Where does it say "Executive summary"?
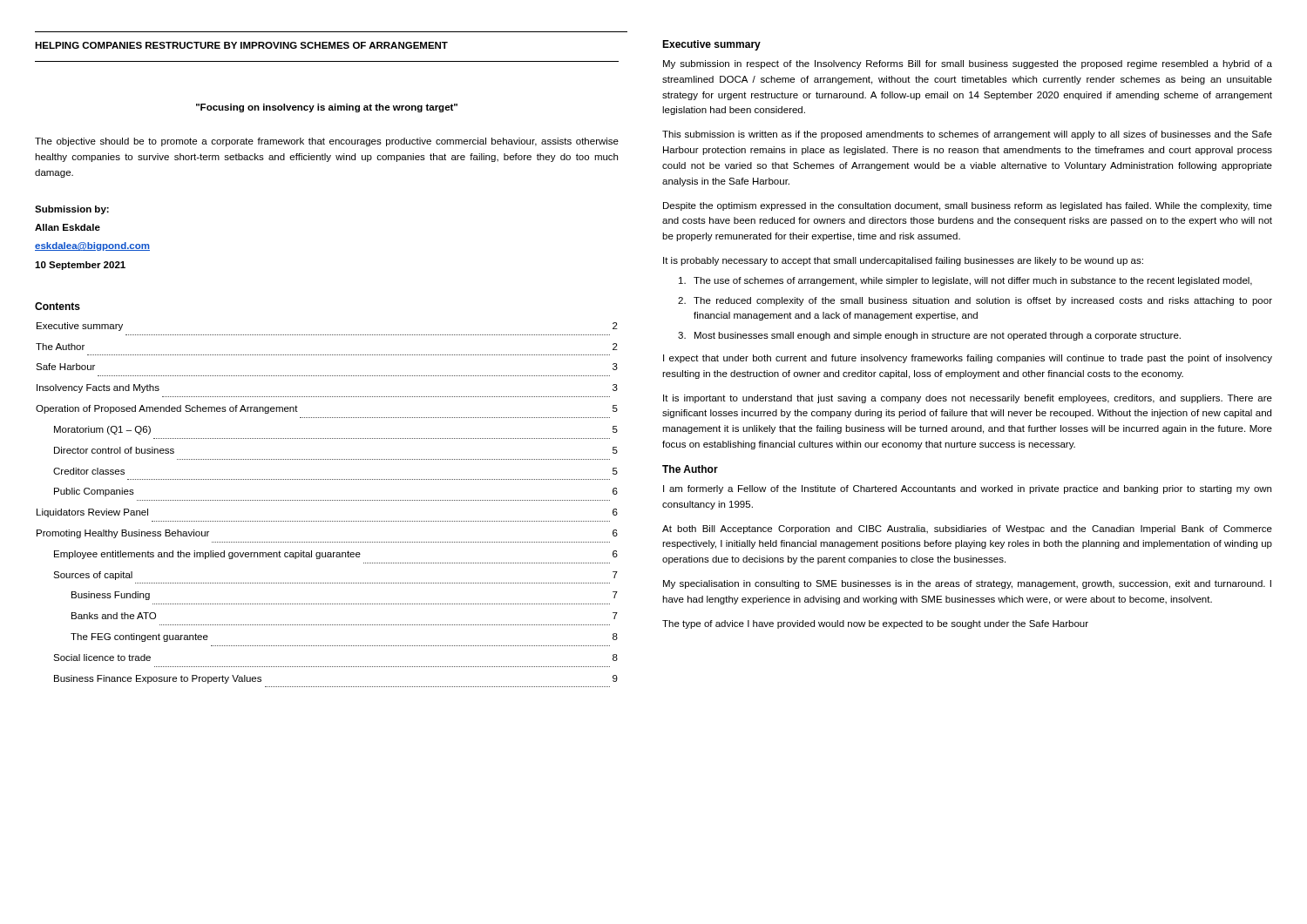Screen dimensions: 924x1307 (711, 44)
